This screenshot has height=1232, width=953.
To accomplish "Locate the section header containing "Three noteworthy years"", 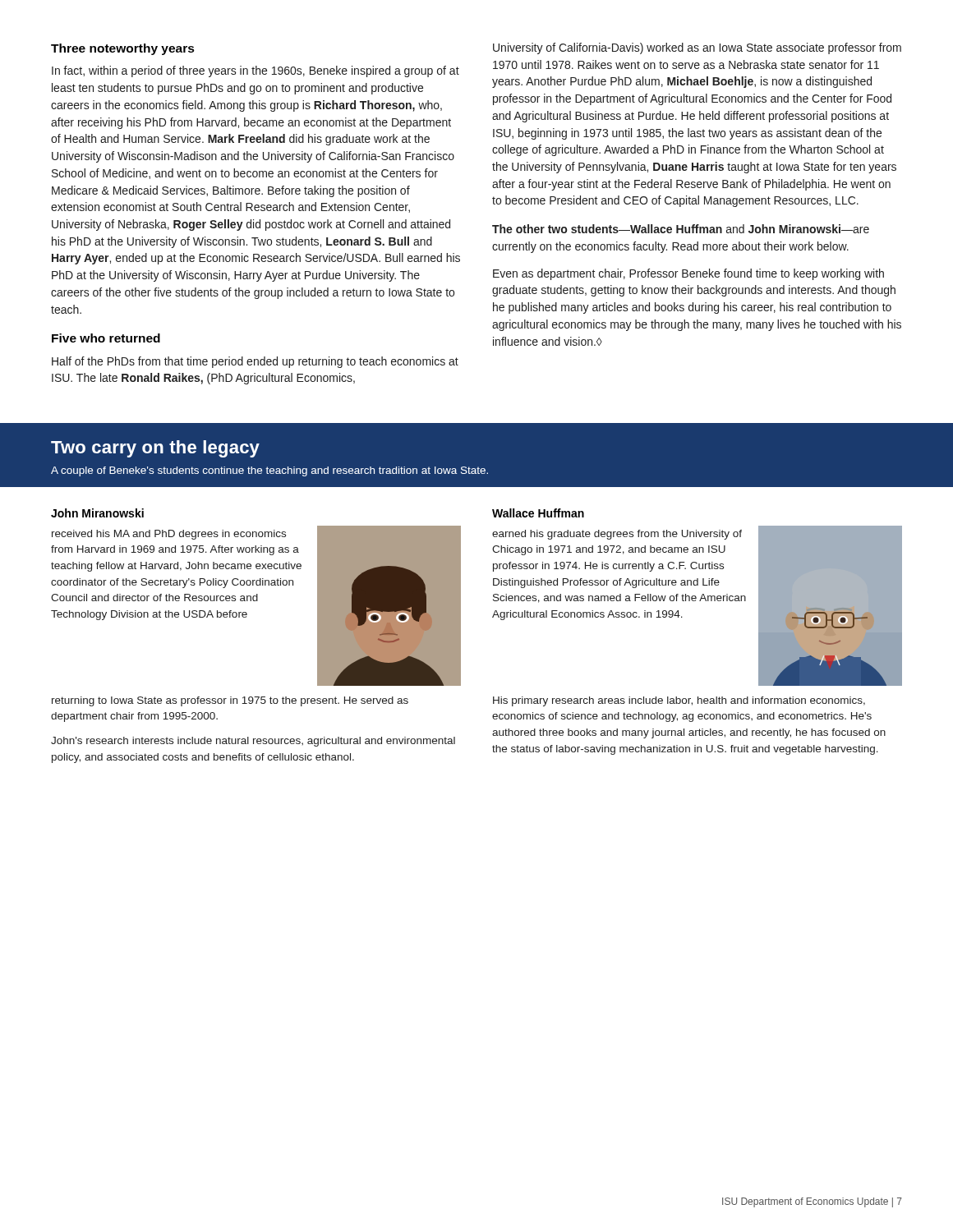I will coord(123,48).
